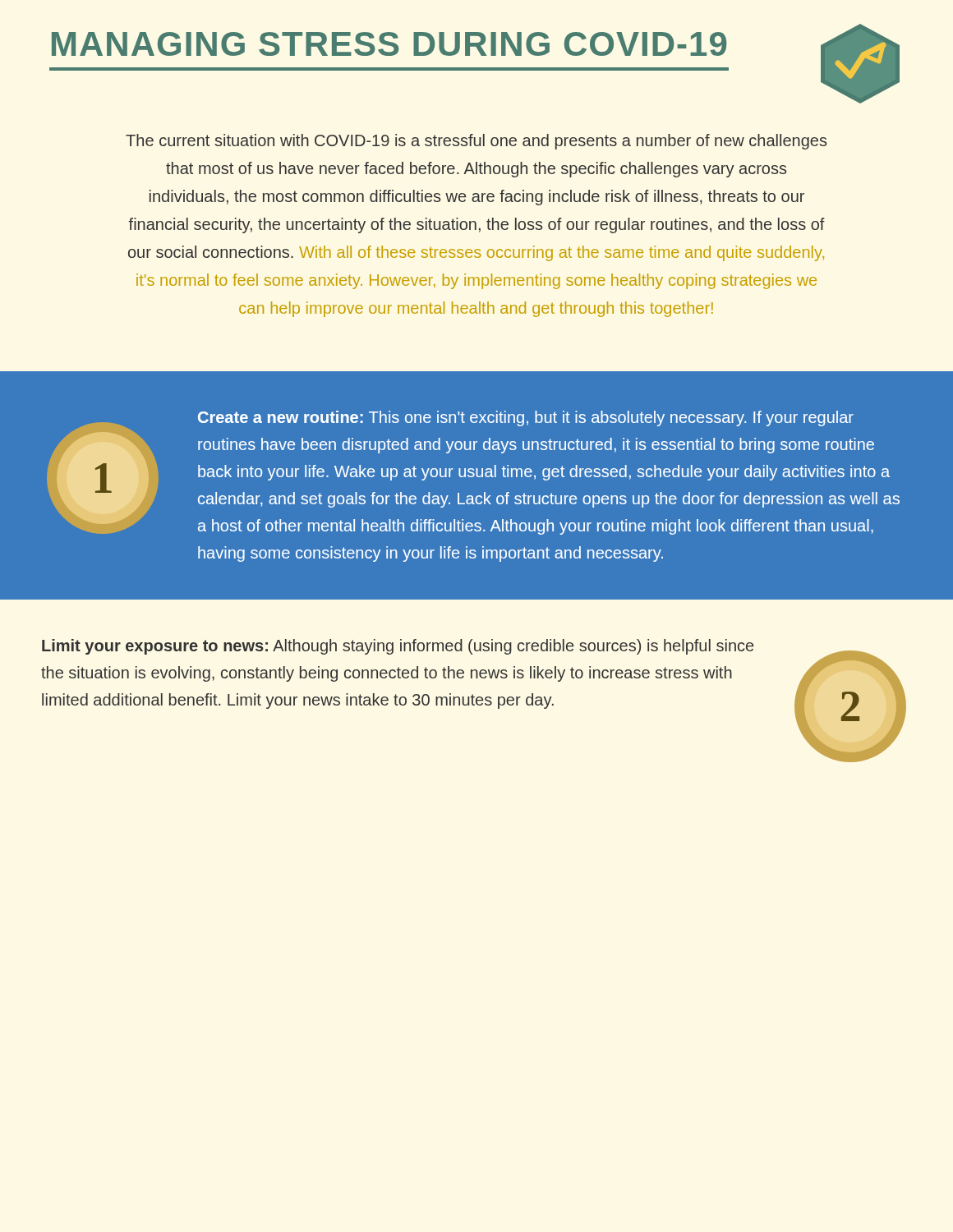
Task: Find the list item that reads "Create a new routine: This"
Action: [549, 485]
